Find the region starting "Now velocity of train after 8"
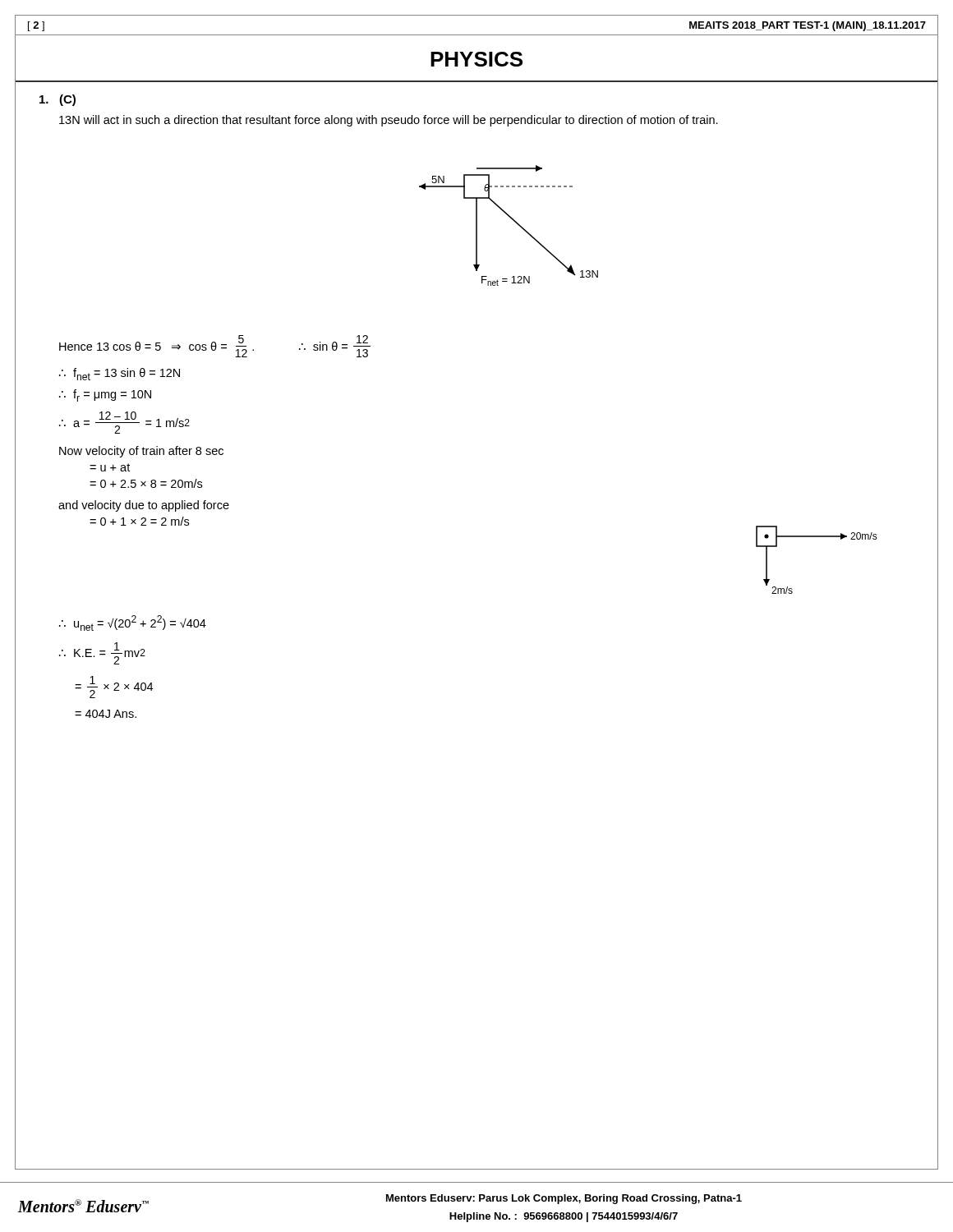 pyautogui.click(x=141, y=451)
